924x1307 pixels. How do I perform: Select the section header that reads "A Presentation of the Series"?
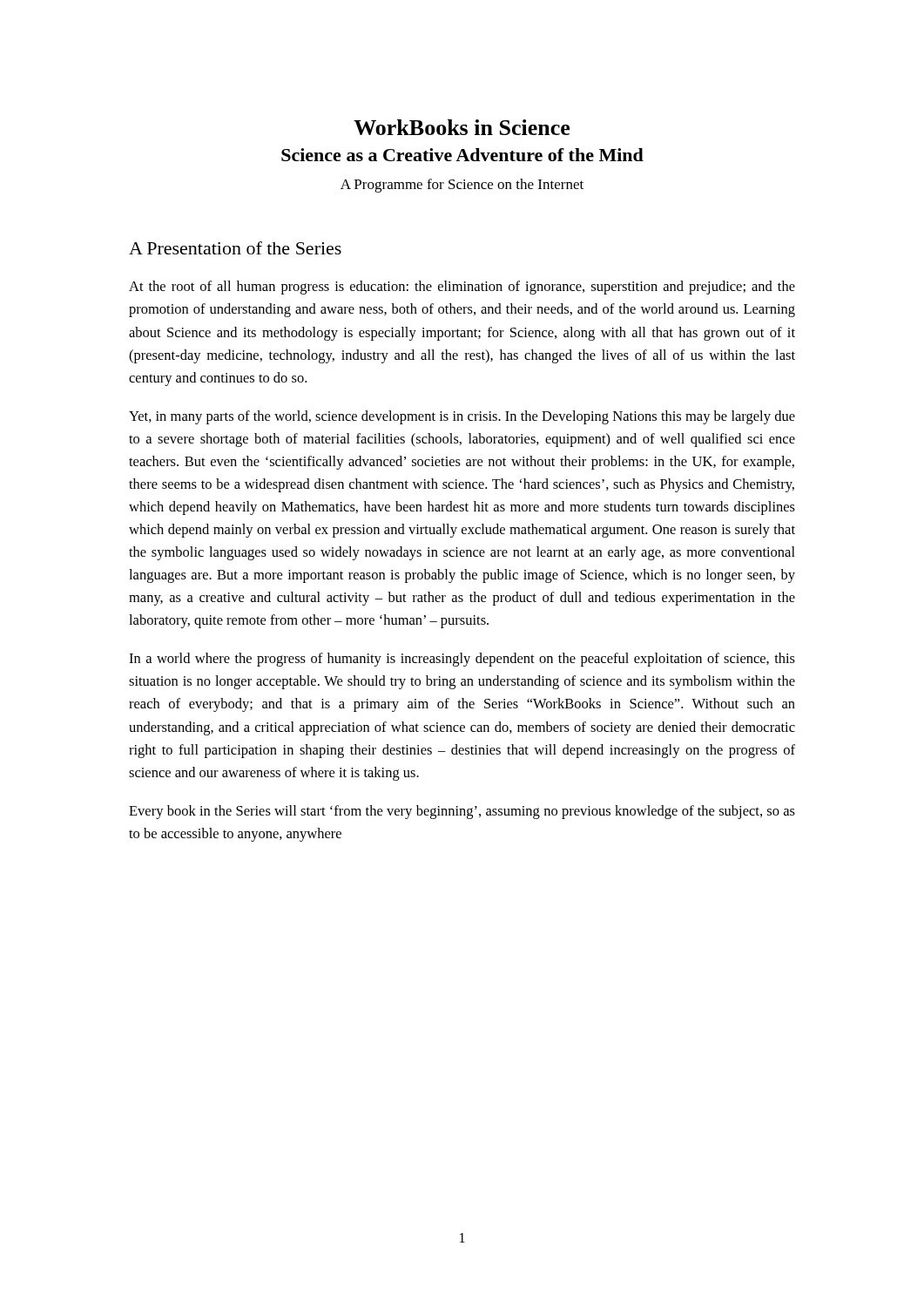click(235, 248)
